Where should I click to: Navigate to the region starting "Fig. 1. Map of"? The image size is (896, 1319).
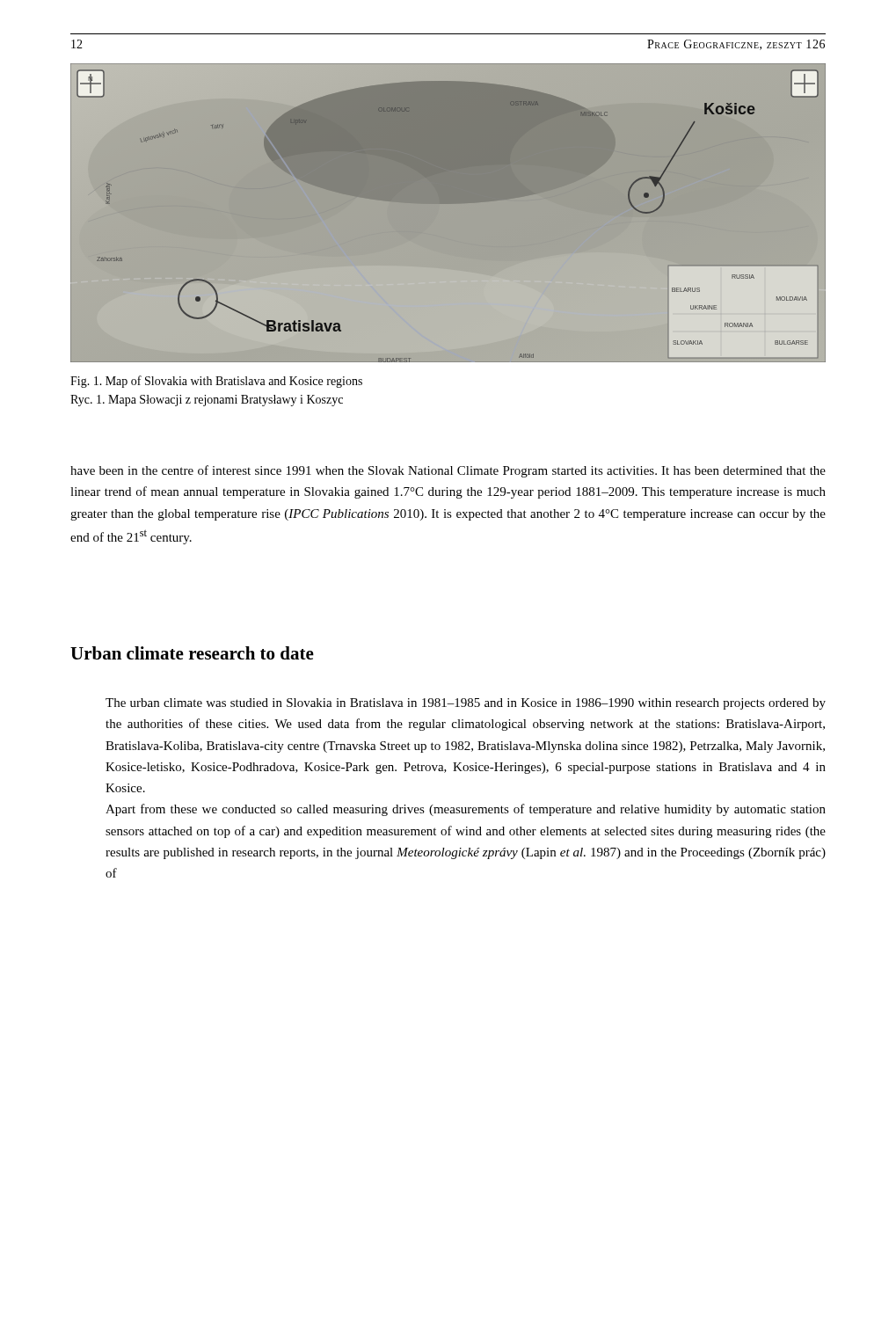coord(216,382)
